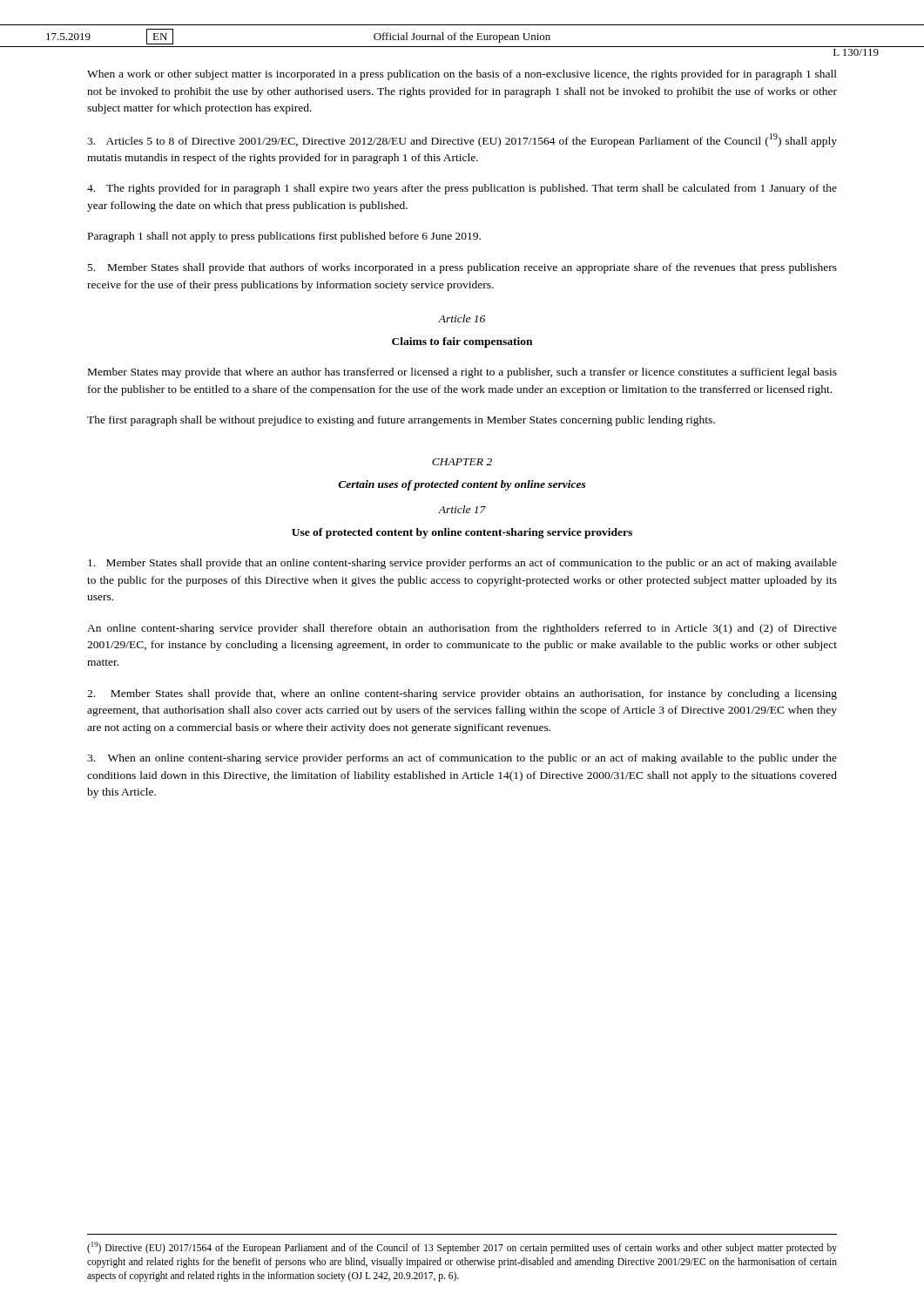Point to the block beginning "Member States shall provide that an online"
The width and height of the screenshot is (924, 1307).
(462, 580)
